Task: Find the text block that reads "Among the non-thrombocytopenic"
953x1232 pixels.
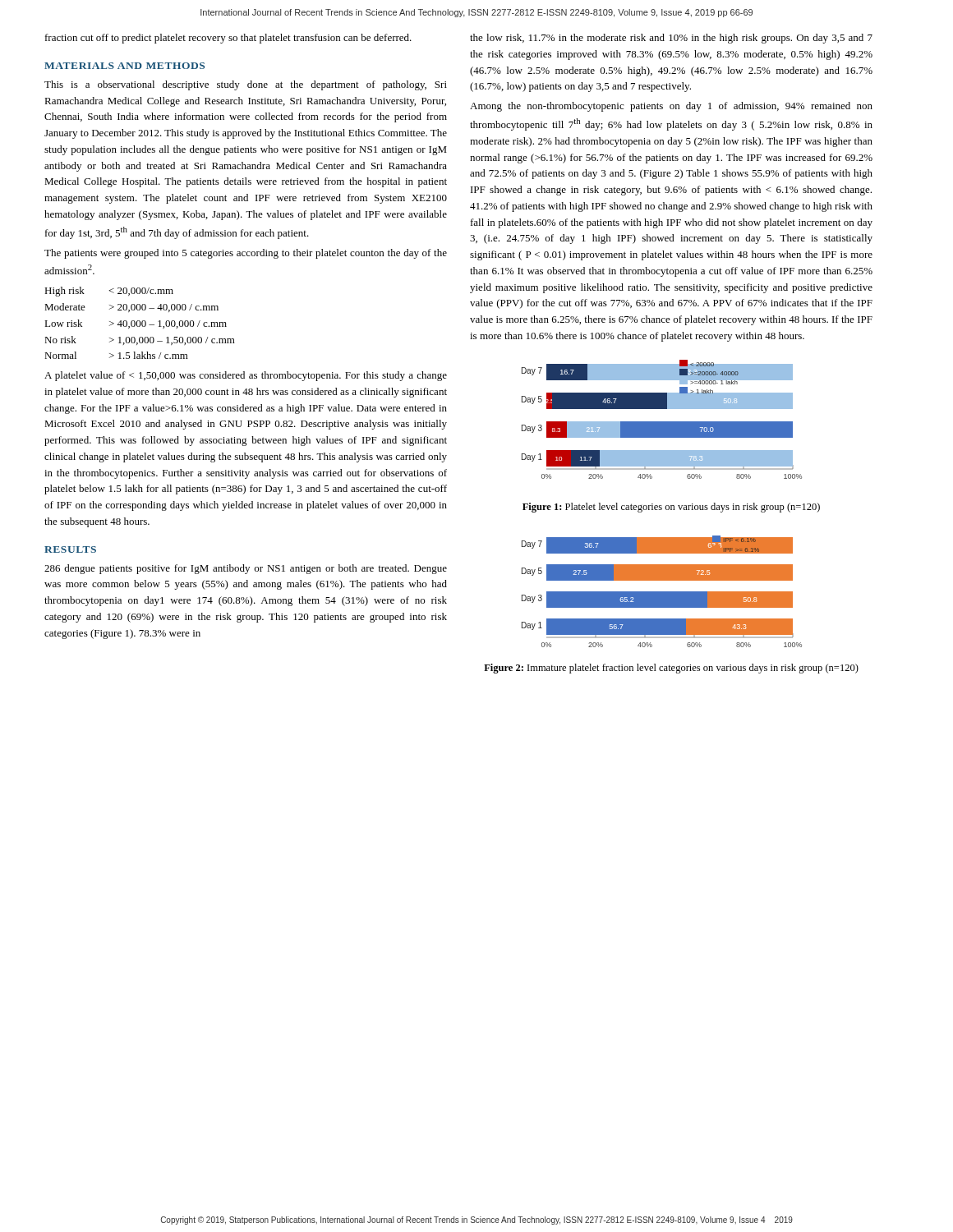Action: pyautogui.click(x=671, y=220)
